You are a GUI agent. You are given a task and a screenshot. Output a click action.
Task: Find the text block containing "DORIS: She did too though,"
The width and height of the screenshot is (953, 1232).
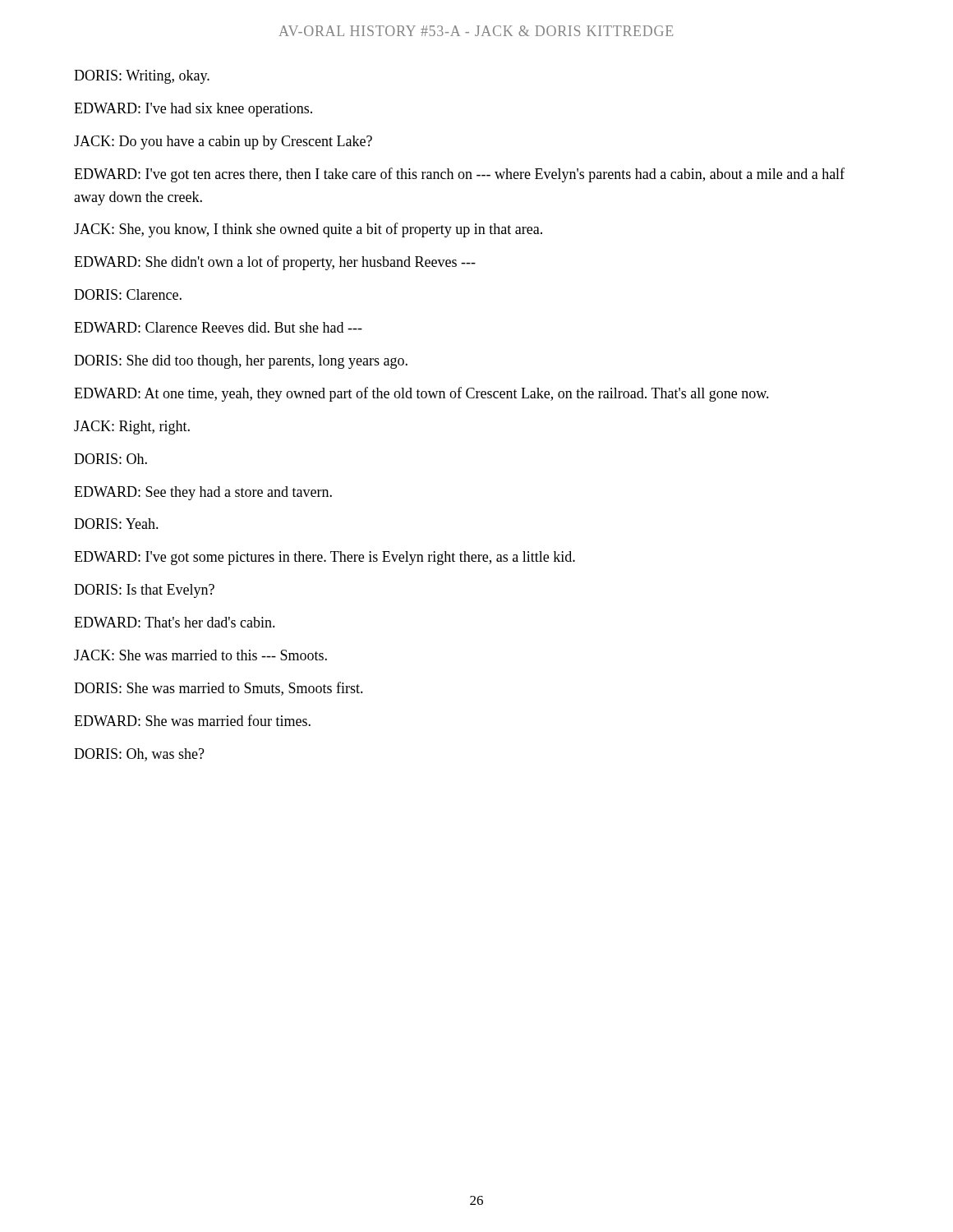(241, 361)
